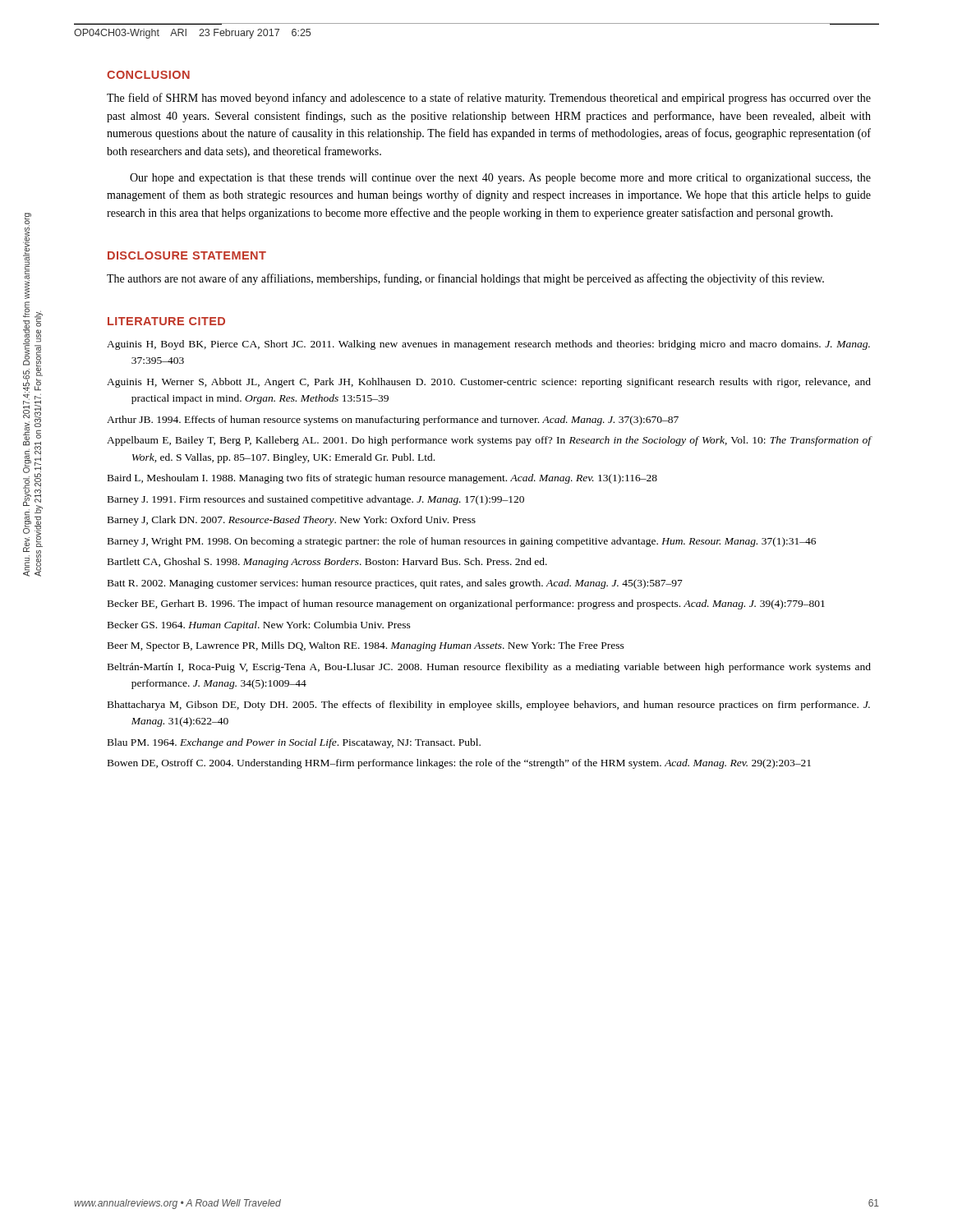Find the block on this page that starts "Barney J. 1991."
Viewport: 953px width, 1232px height.
click(x=316, y=499)
